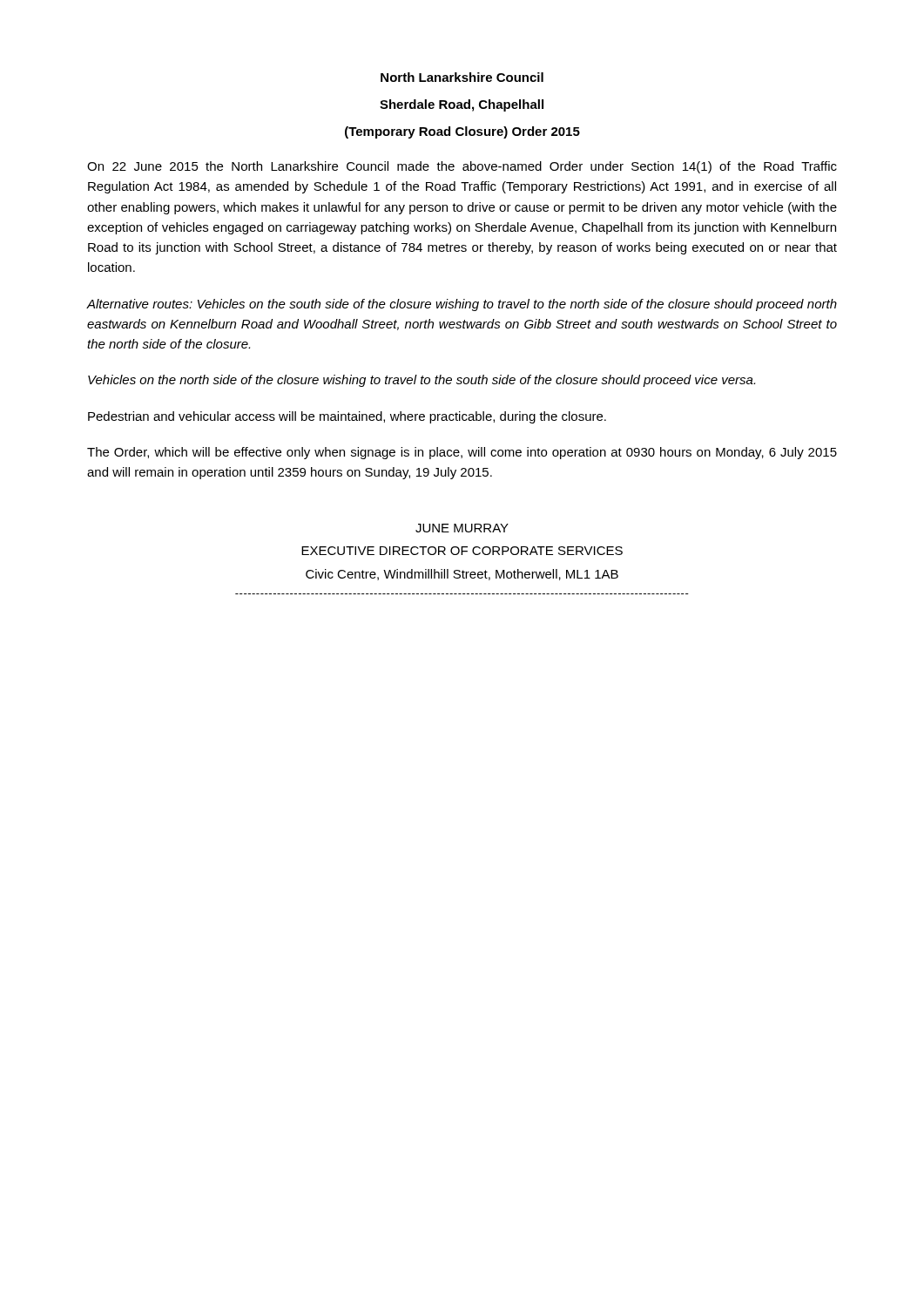Click on the text with the text "JUNE MURRAY EXECUTIVE DIRECTOR OF CORPORATE SERVICES"
The height and width of the screenshot is (1307, 924).
click(x=462, y=539)
